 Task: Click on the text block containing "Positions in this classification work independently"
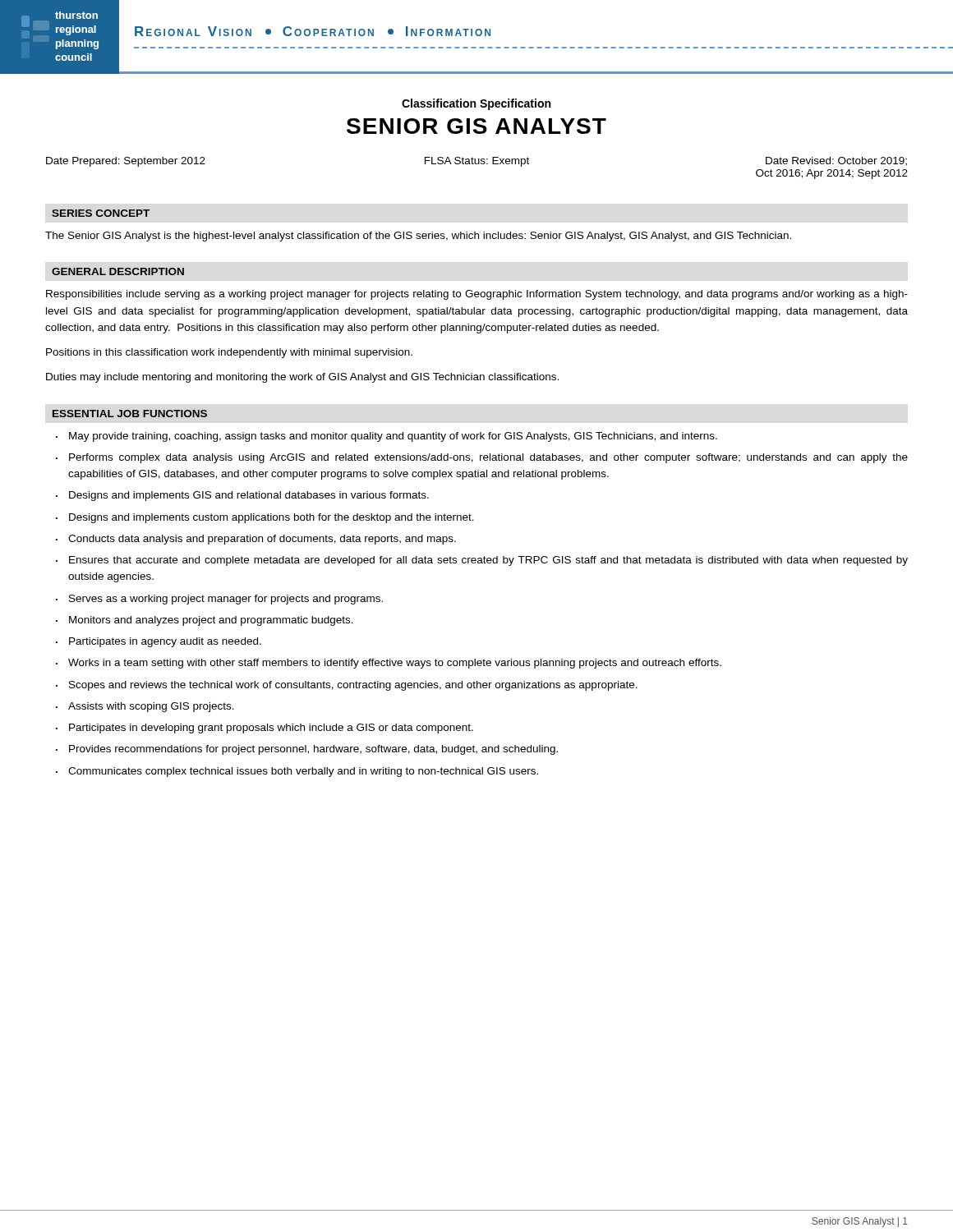click(x=229, y=352)
